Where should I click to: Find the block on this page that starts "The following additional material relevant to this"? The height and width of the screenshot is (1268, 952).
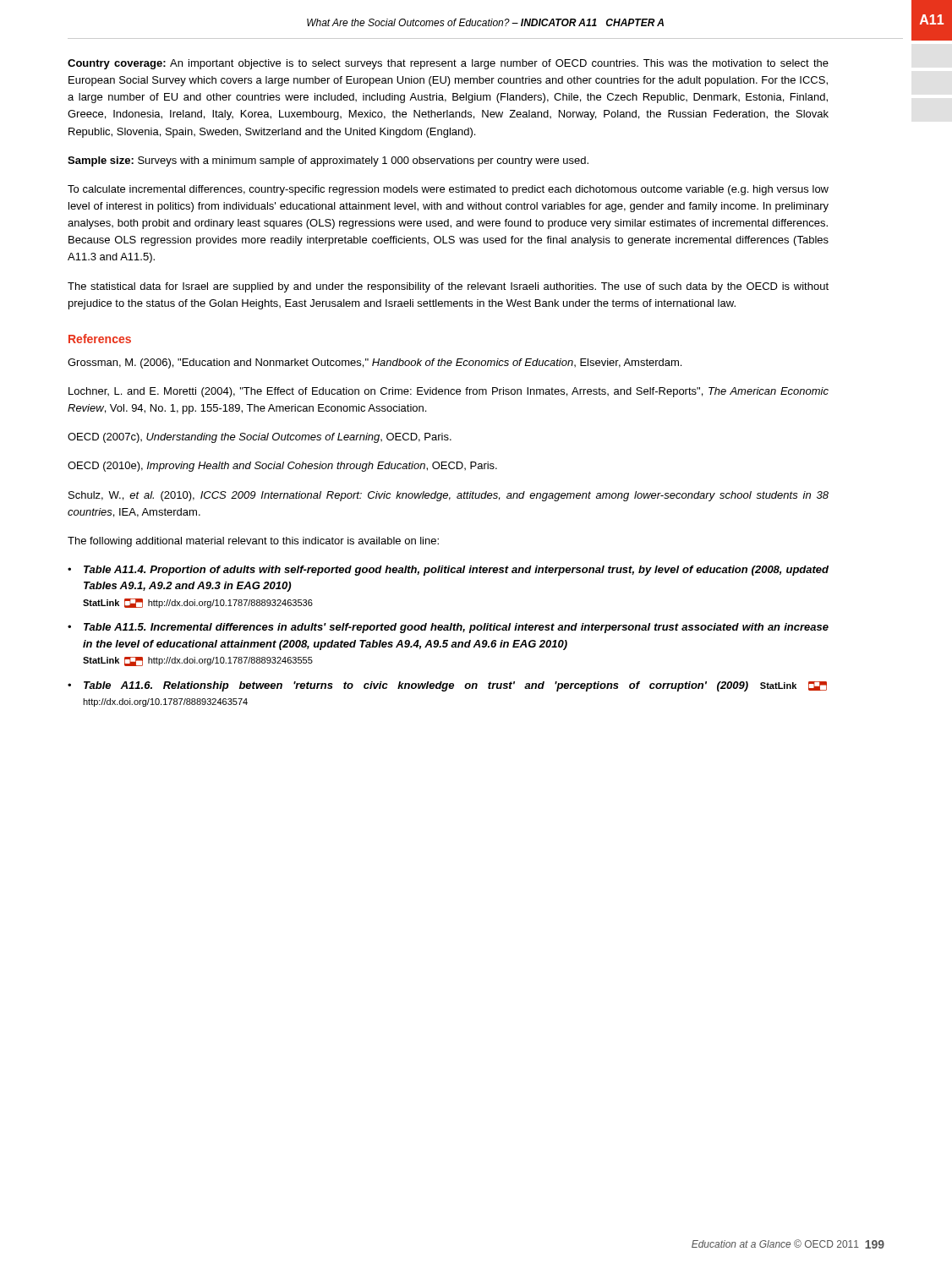pos(254,540)
